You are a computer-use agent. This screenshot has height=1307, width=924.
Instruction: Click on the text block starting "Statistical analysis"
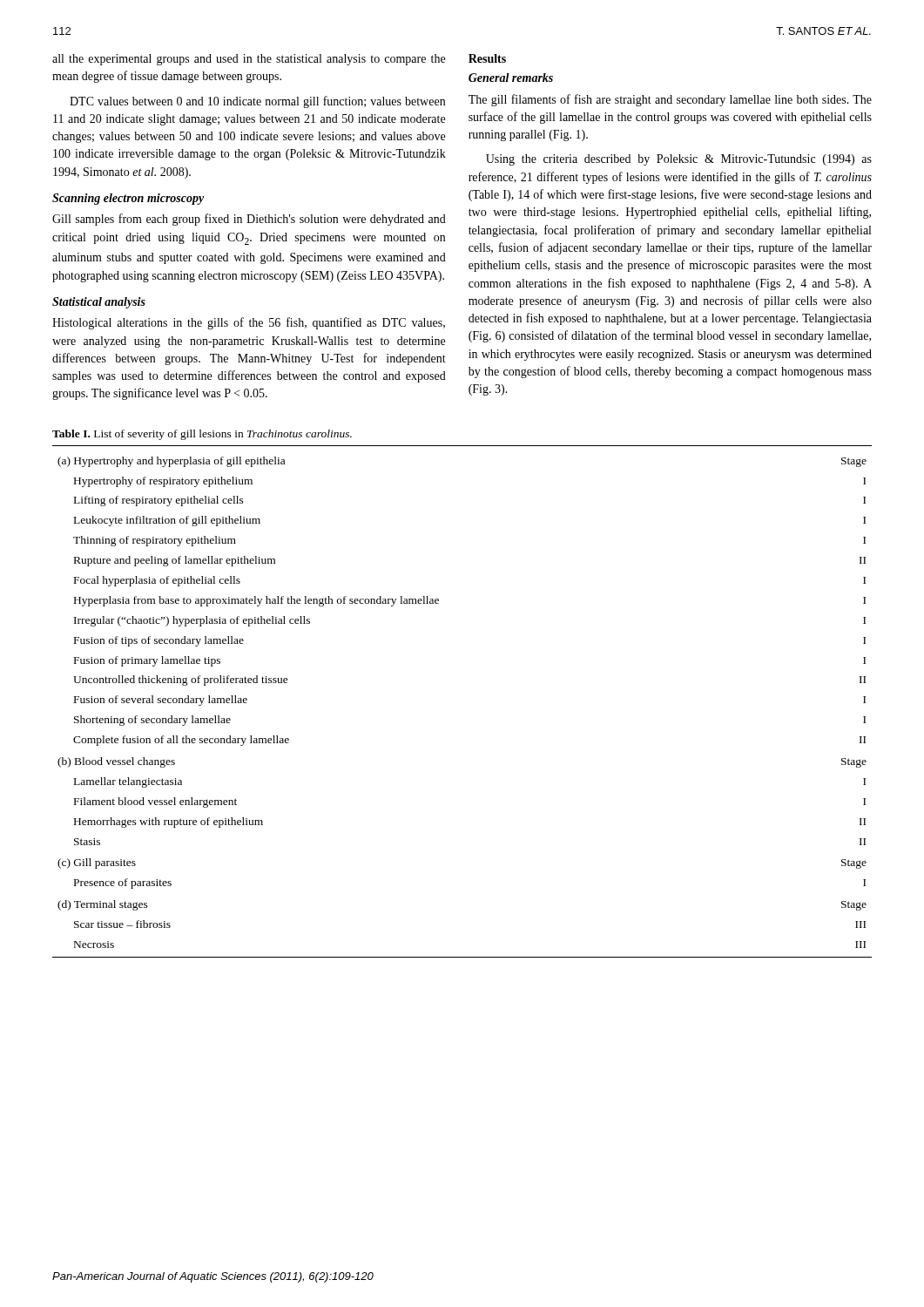(99, 303)
